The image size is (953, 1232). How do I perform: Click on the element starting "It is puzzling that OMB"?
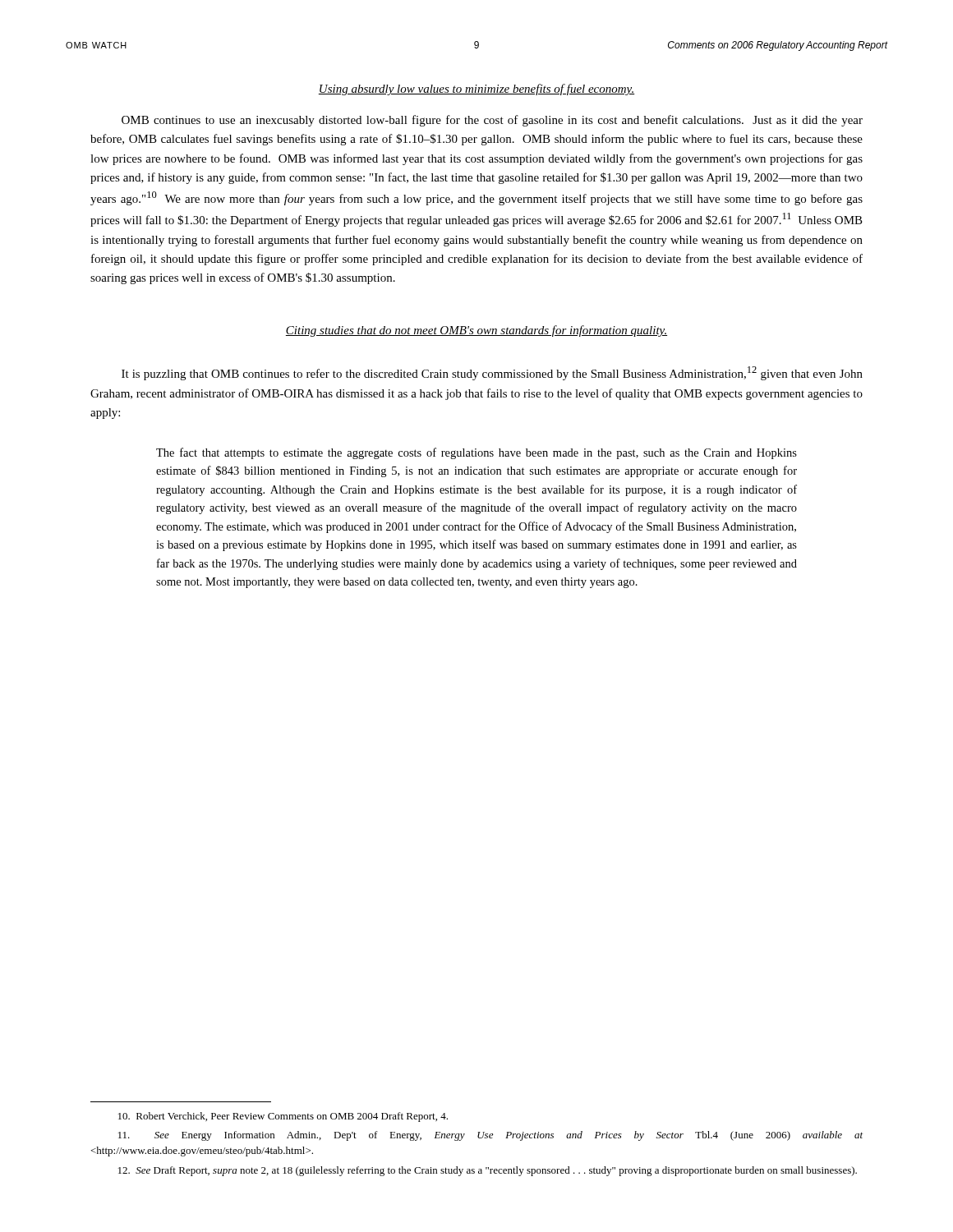pyautogui.click(x=476, y=391)
